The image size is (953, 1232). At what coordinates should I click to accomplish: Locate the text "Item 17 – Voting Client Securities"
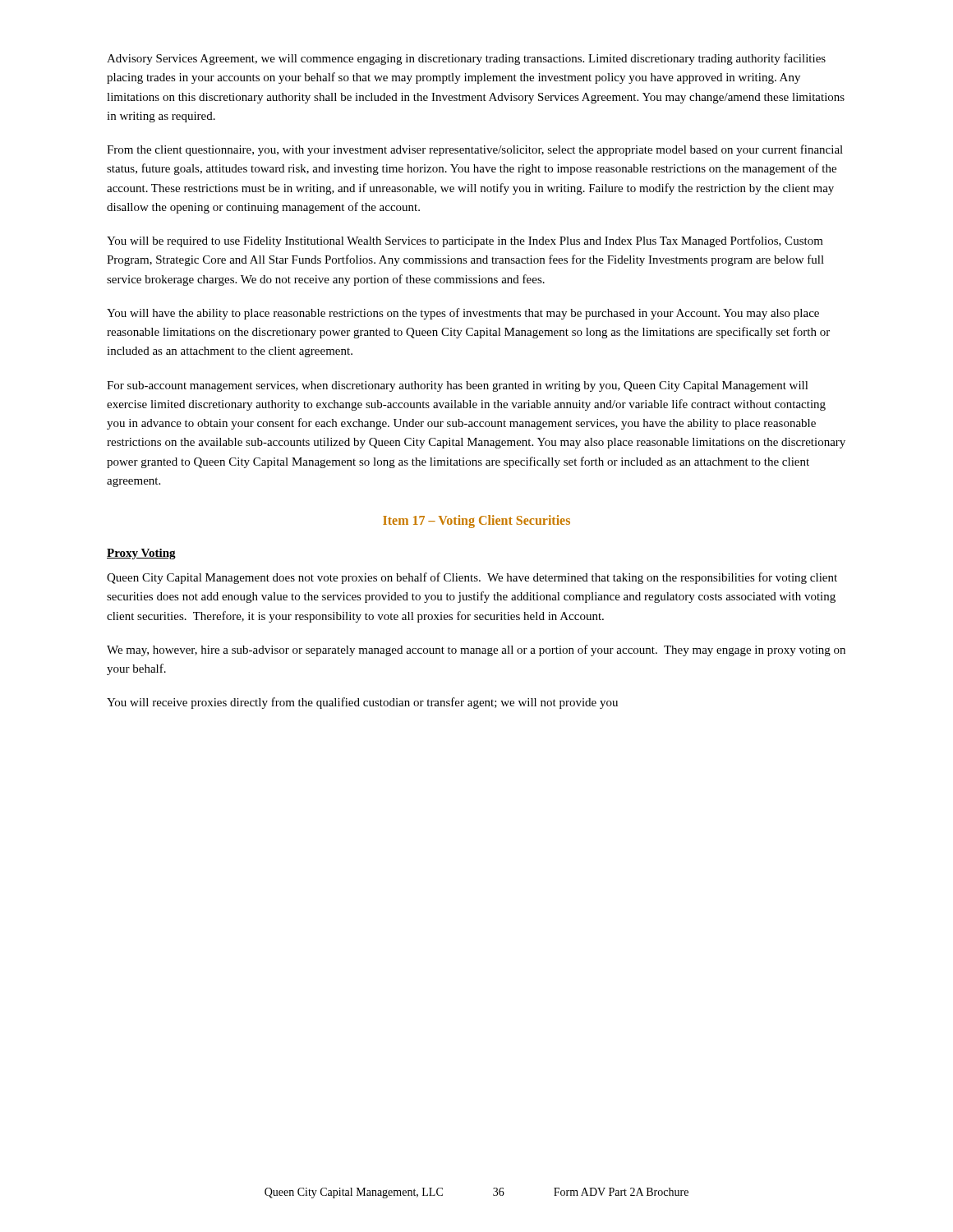(476, 520)
